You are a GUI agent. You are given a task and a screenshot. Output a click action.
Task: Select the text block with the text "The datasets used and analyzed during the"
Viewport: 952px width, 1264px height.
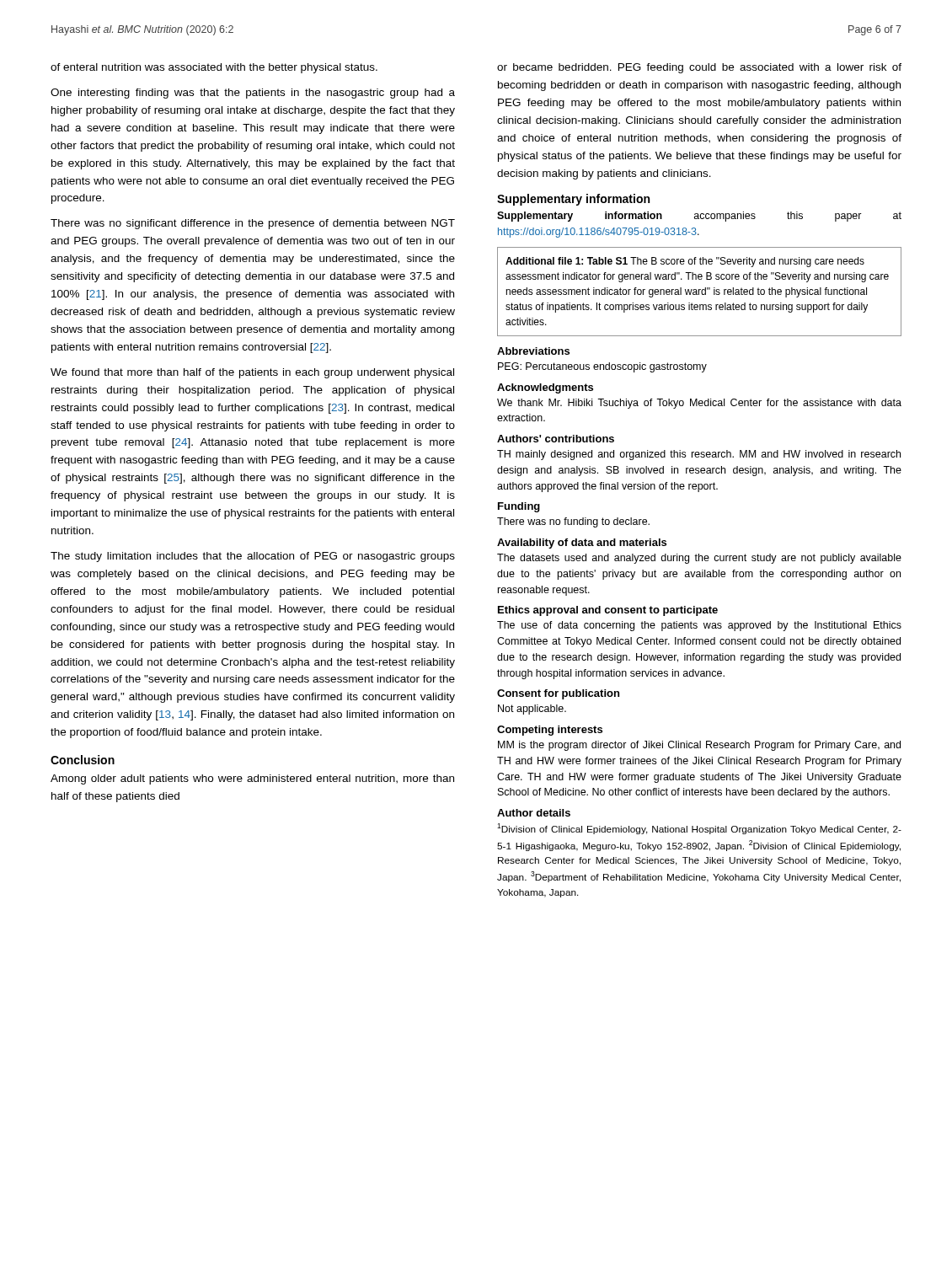pyautogui.click(x=699, y=574)
